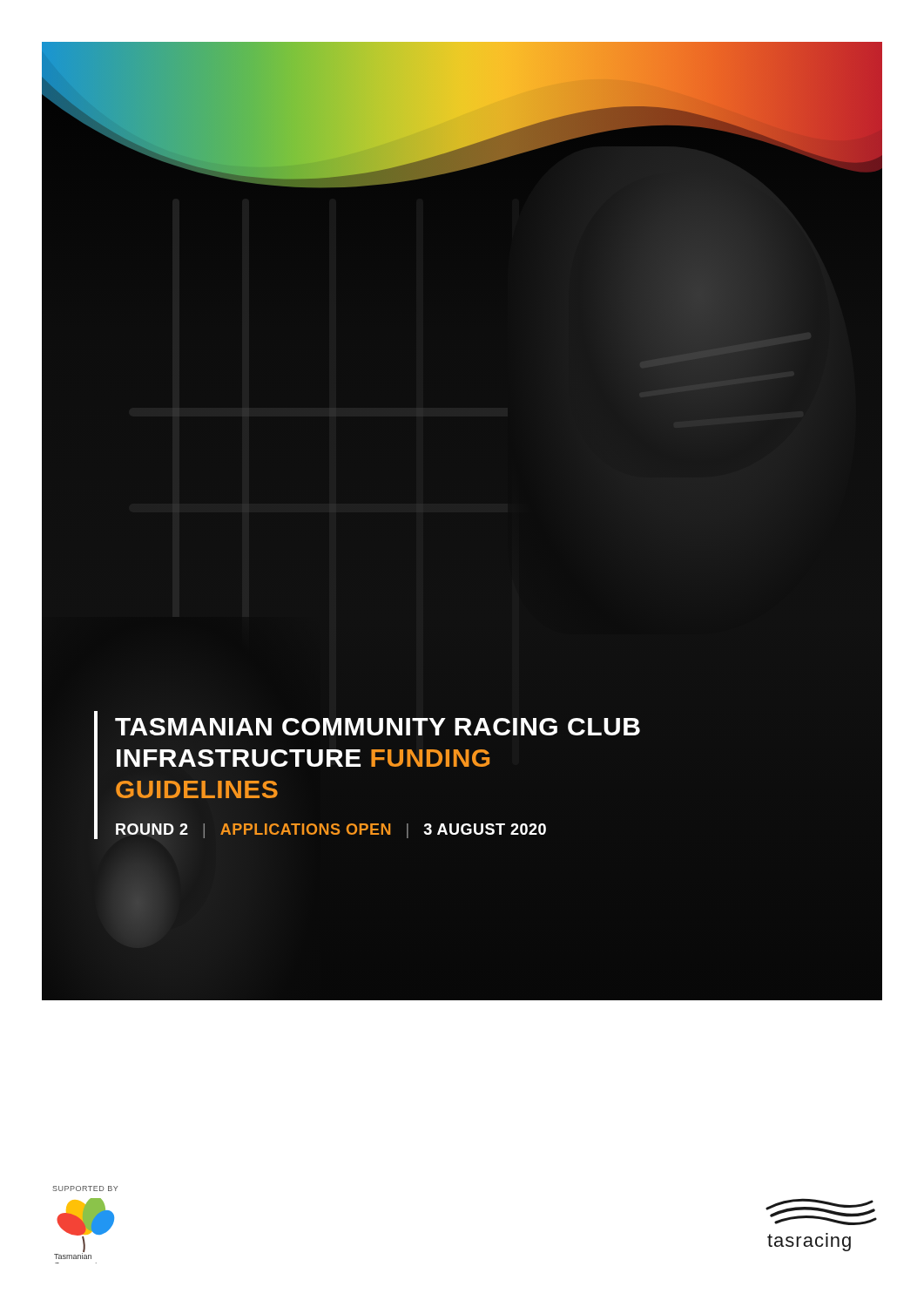The height and width of the screenshot is (1307, 924).
Task: Find the title on this page that starts "TASMANIAN COMMUNITY RACING CLUB INFRASTRUCTURE FUNDING"
Action: (378, 758)
